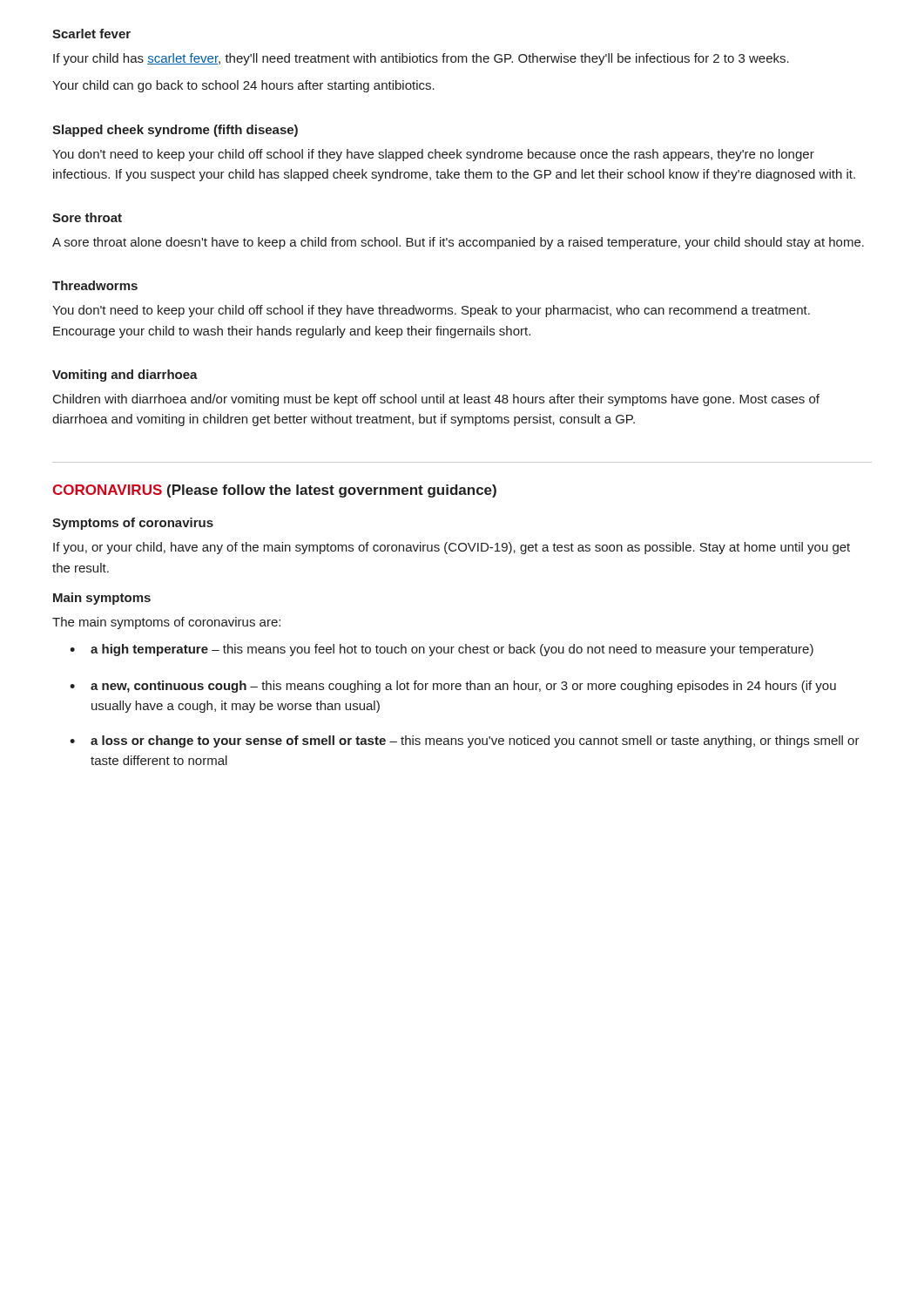924x1307 pixels.
Task: Locate the block of text that opens with "• a high temperature – this means"
Action: coord(442,650)
